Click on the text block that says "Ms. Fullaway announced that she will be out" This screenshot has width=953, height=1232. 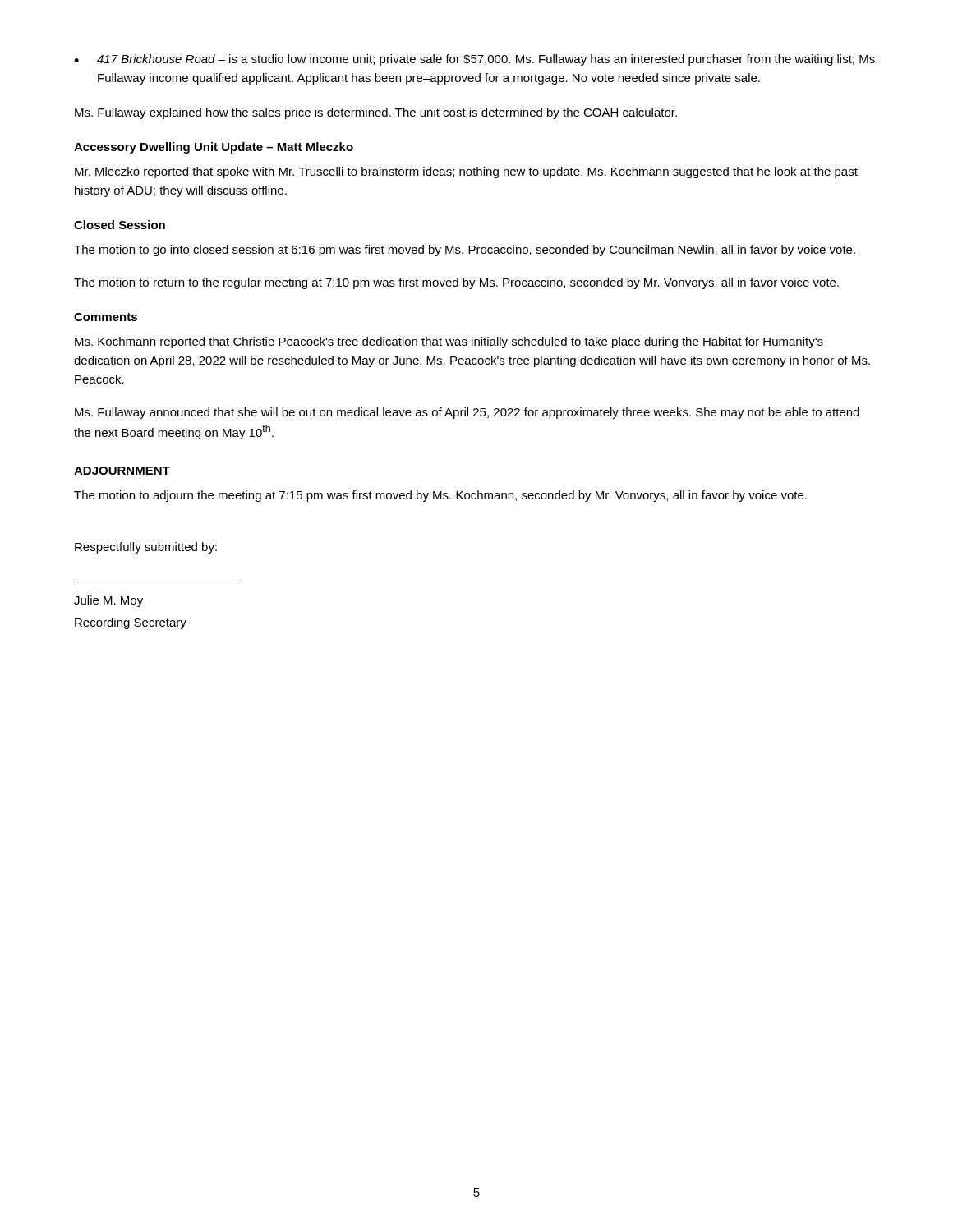click(x=467, y=422)
